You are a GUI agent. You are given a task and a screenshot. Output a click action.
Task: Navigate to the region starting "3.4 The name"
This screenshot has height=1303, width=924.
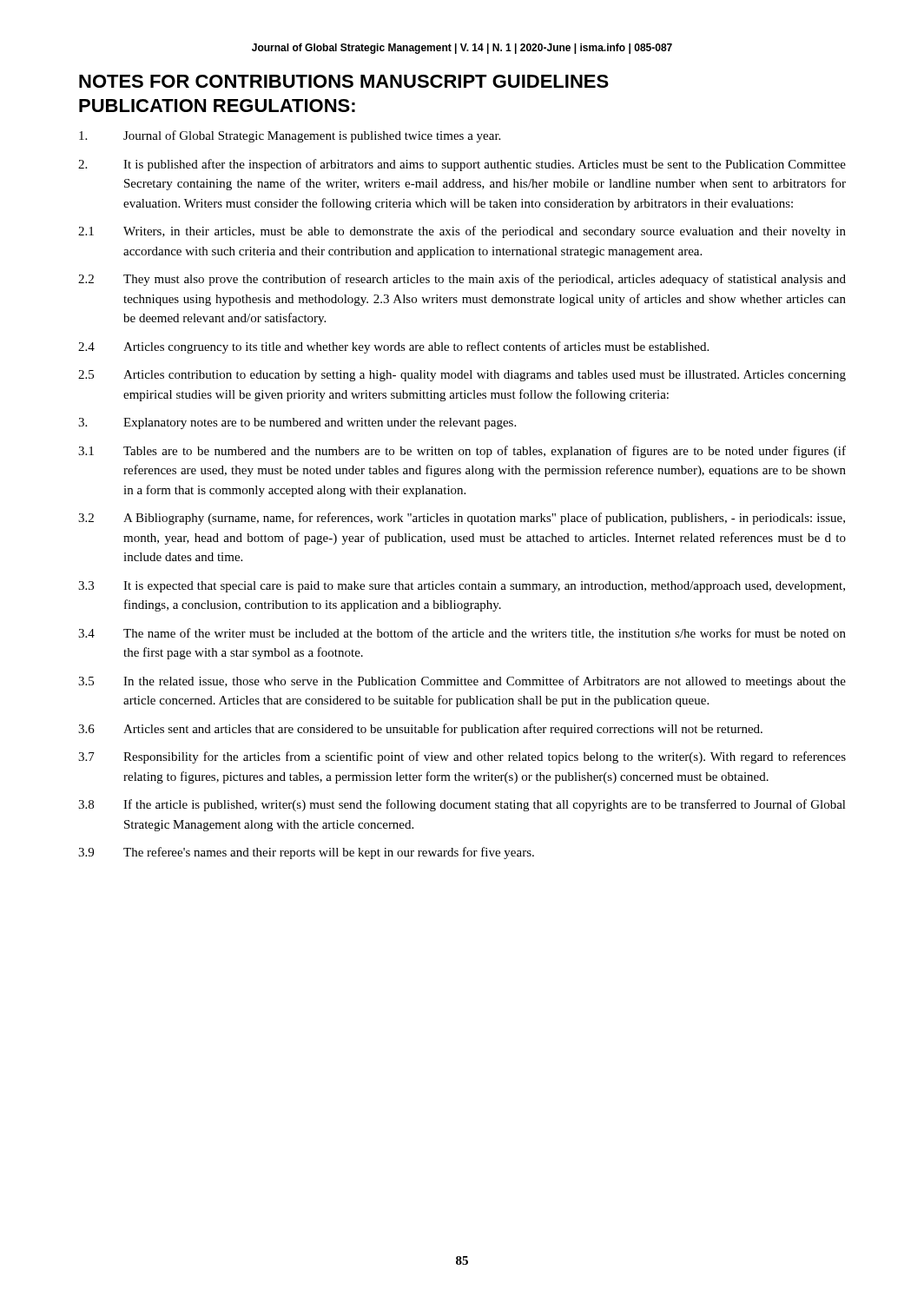pos(462,643)
